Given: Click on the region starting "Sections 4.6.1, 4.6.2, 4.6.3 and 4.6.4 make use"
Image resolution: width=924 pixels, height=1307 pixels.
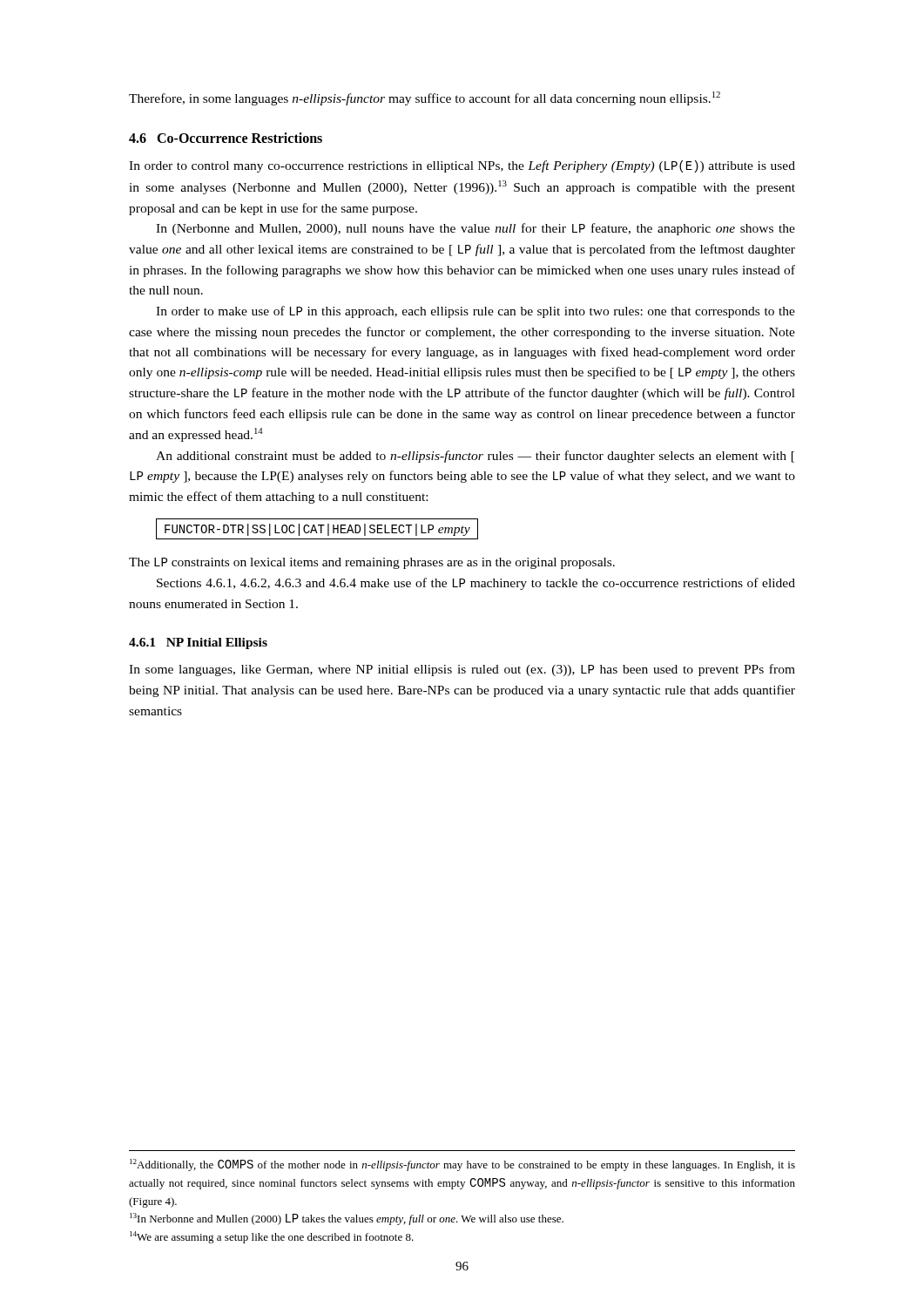Looking at the screenshot, I should coord(462,593).
